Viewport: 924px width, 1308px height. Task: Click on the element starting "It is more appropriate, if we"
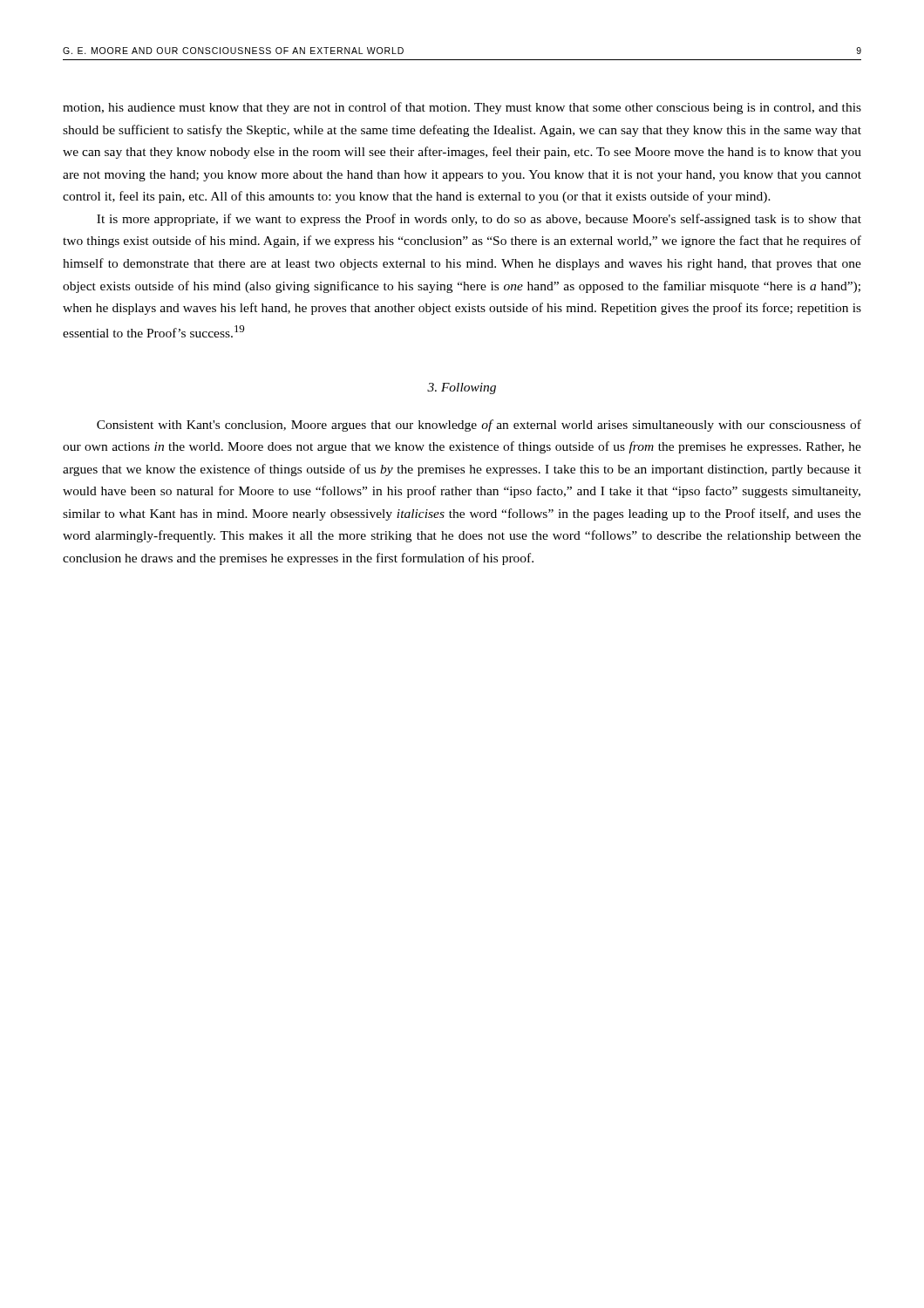tap(462, 275)
